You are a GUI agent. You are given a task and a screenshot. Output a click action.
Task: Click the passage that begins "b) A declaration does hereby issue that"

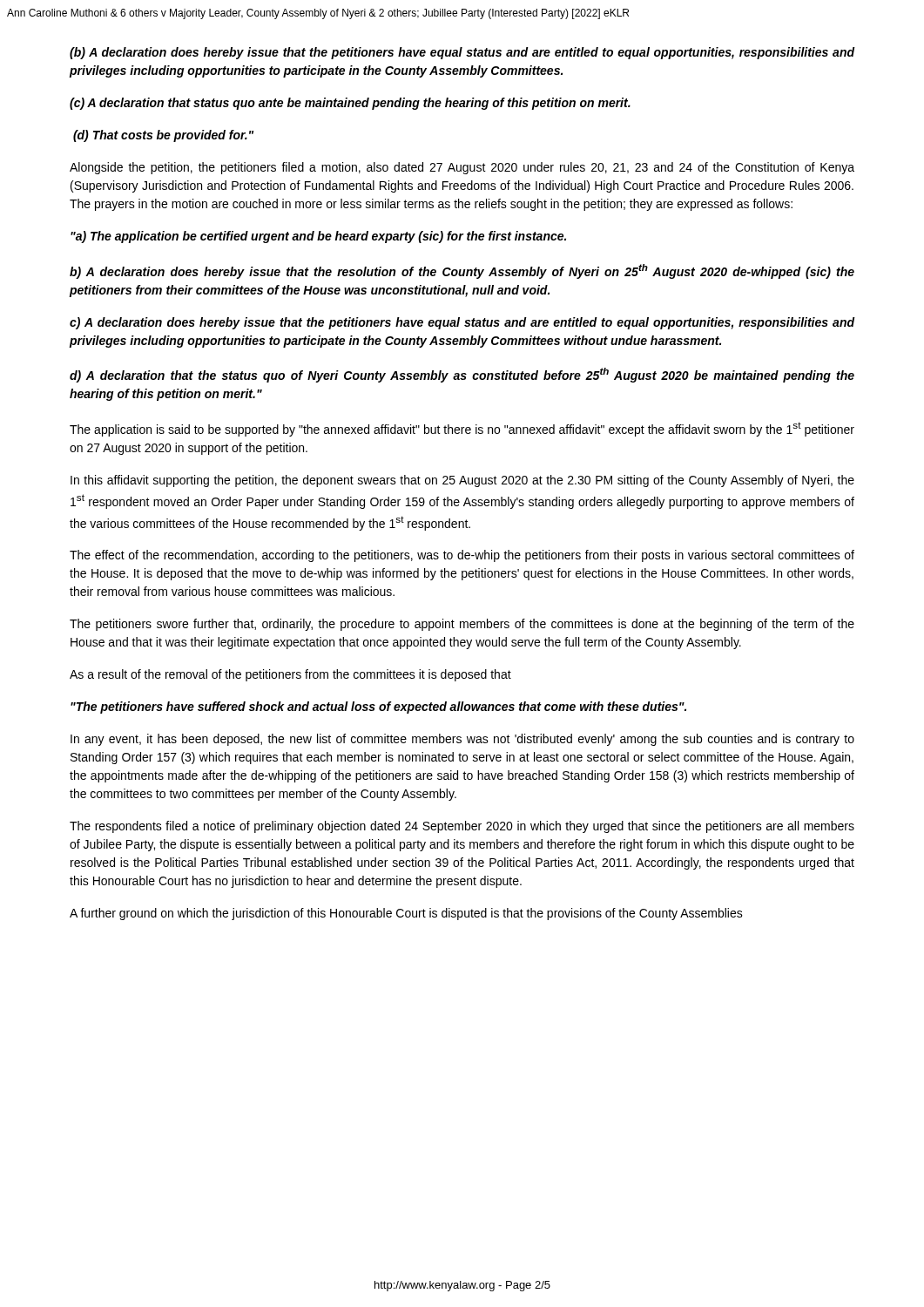(462, 279)
